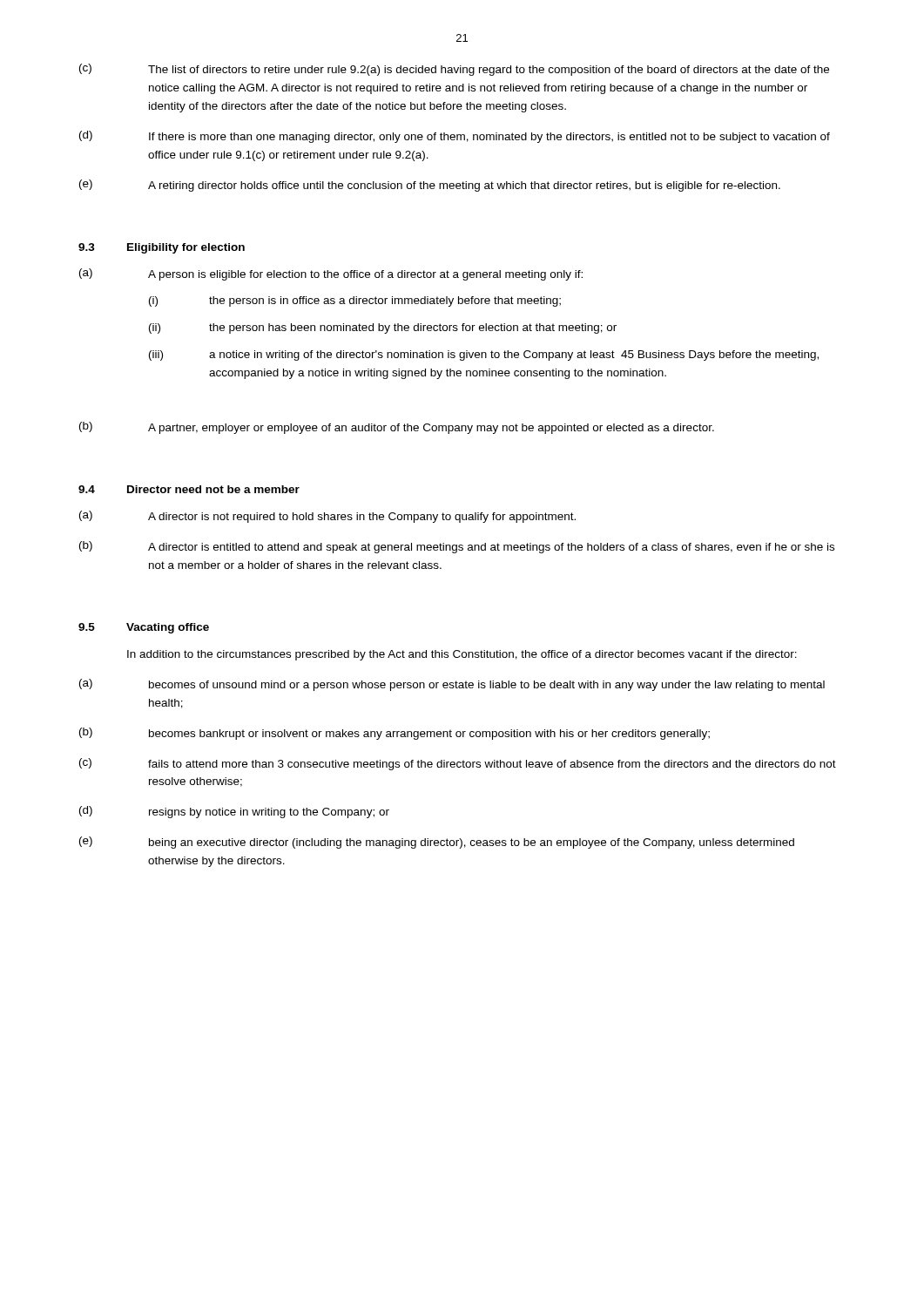Point to the passage starting "(b) A partner, employer or"

point(462,428)
